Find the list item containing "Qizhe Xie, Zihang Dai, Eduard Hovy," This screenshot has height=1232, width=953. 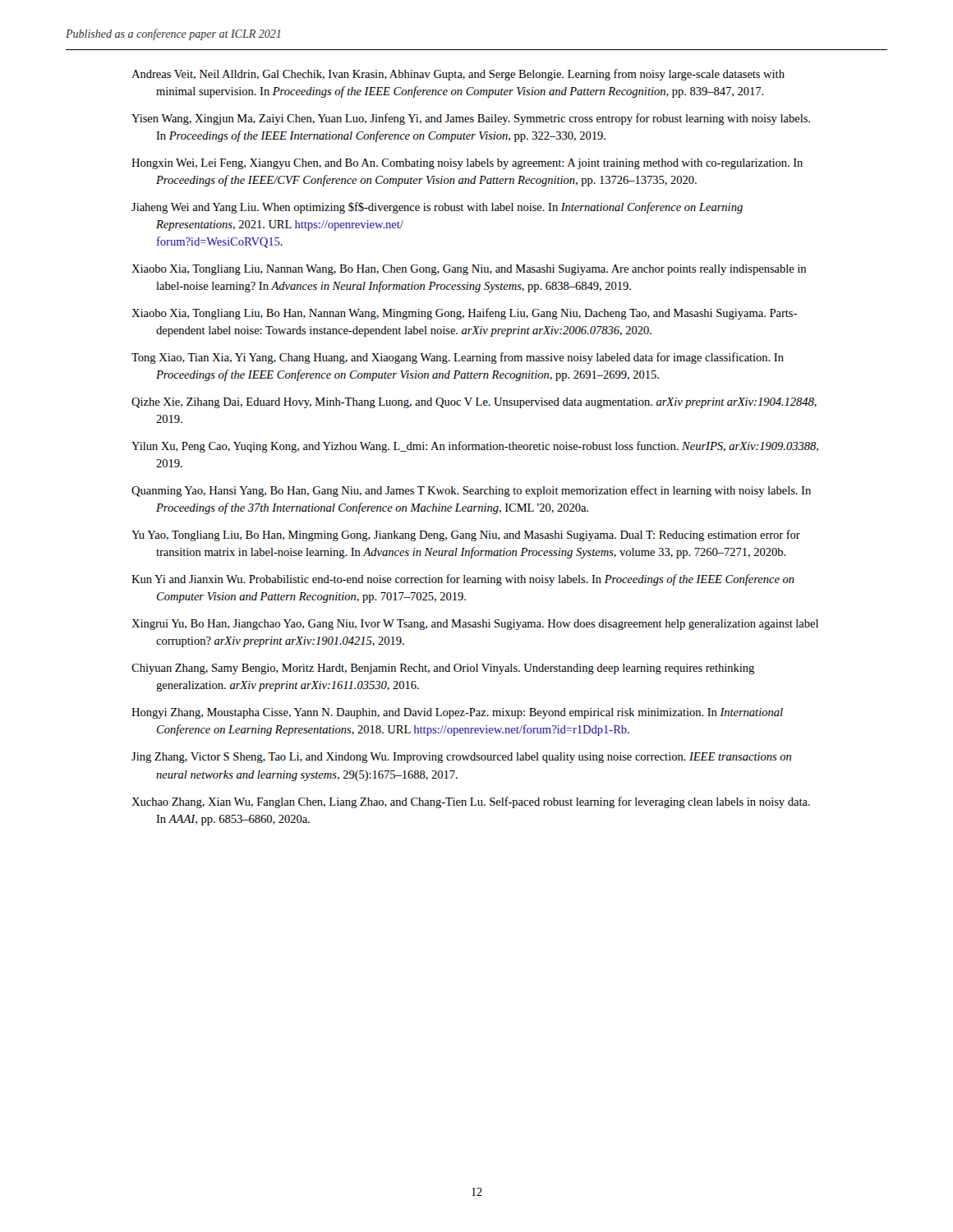click(x=474, y=410)
